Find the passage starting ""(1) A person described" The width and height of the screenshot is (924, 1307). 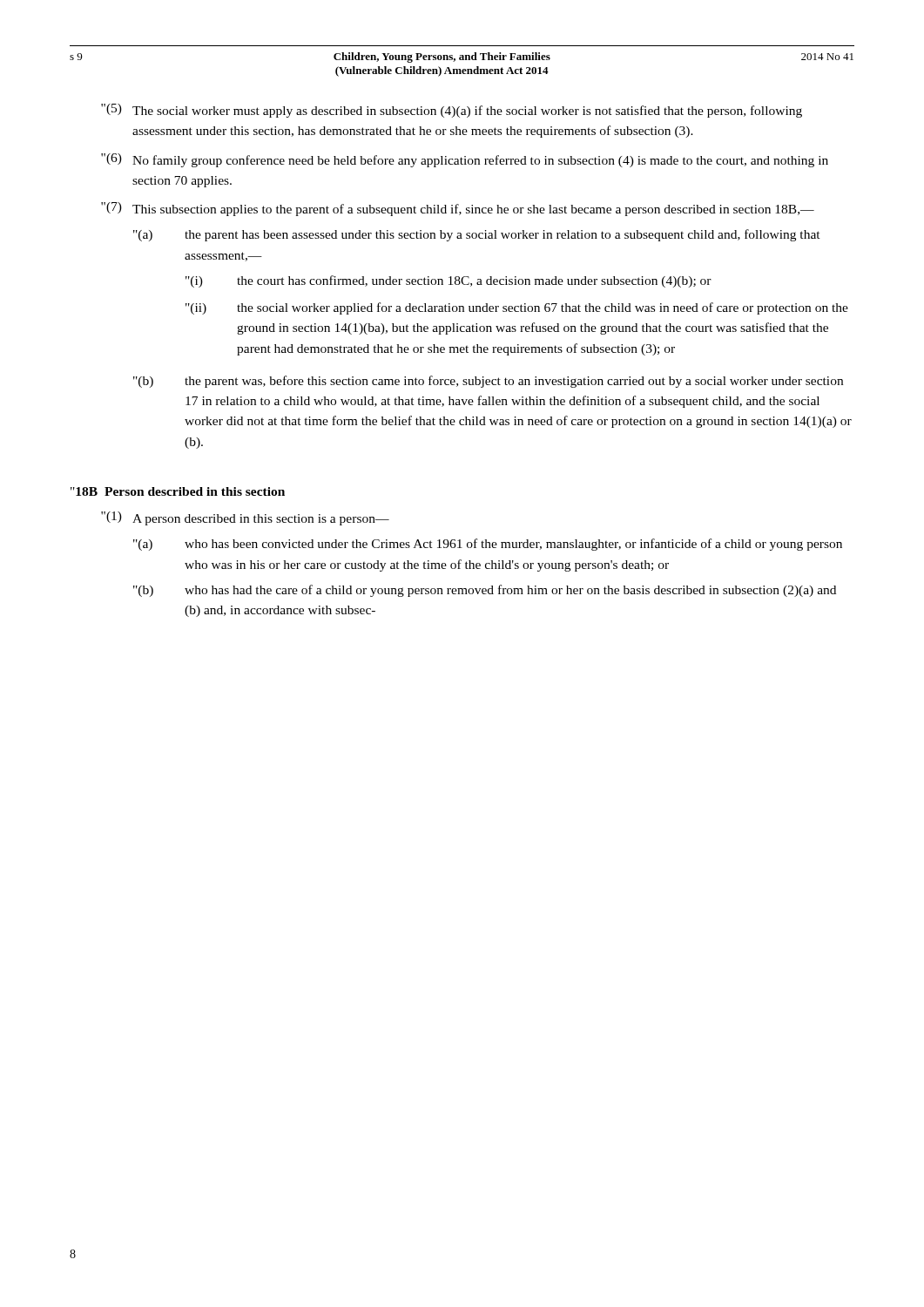(x=462, y=567)
